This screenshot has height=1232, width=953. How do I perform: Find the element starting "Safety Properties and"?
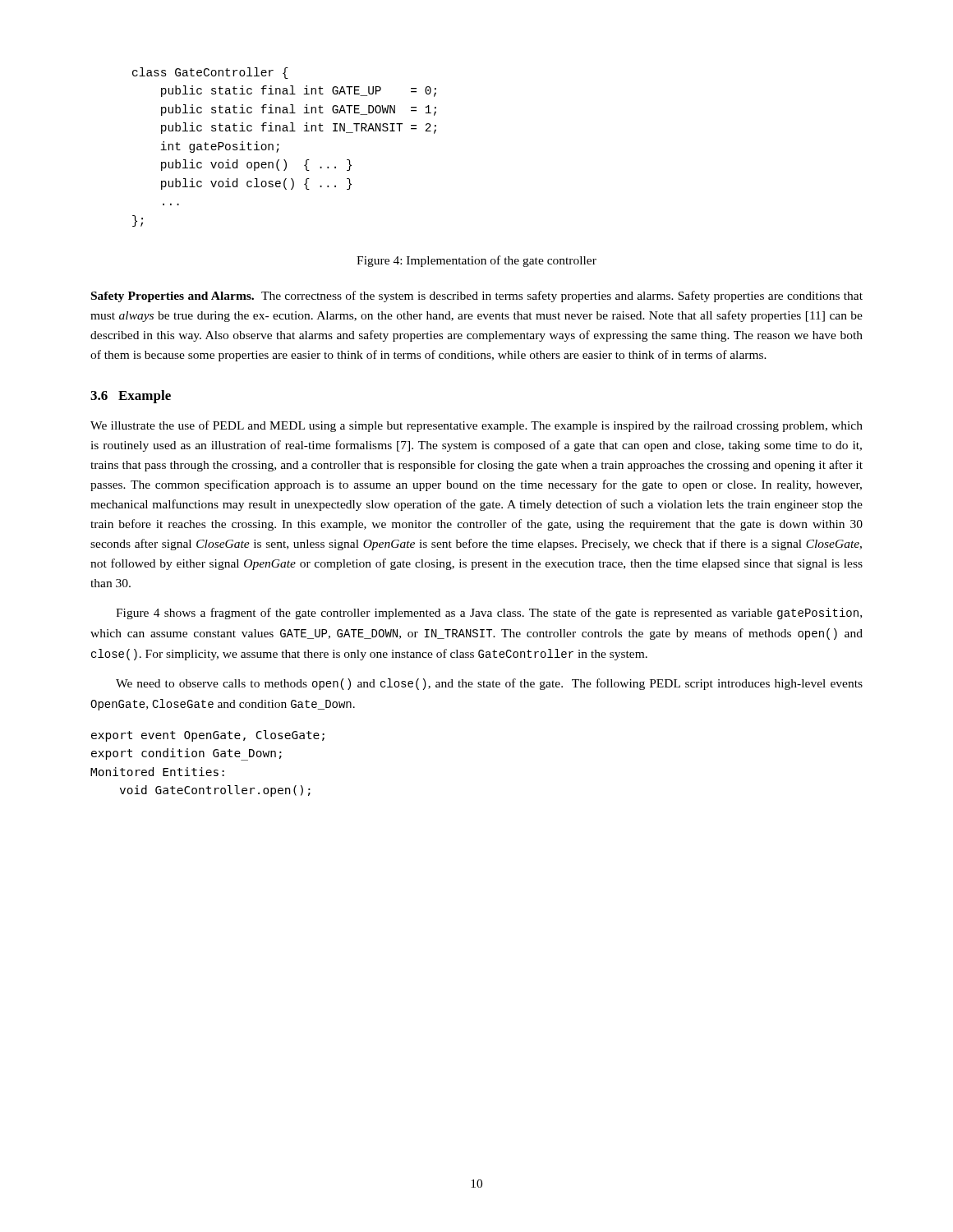point(476,325)
